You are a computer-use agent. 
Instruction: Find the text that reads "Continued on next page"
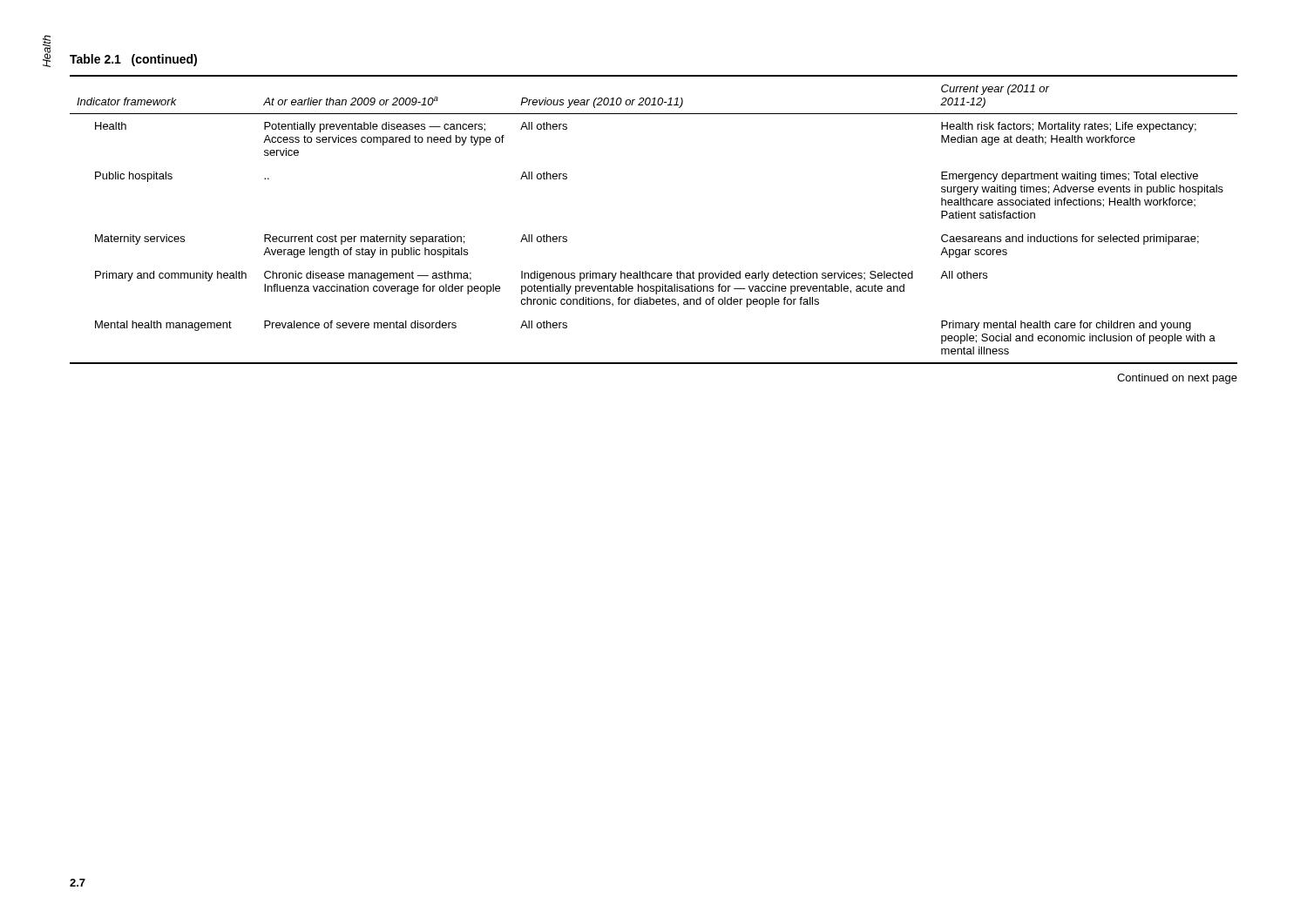pyautogui.click(x=1177, y=378)
